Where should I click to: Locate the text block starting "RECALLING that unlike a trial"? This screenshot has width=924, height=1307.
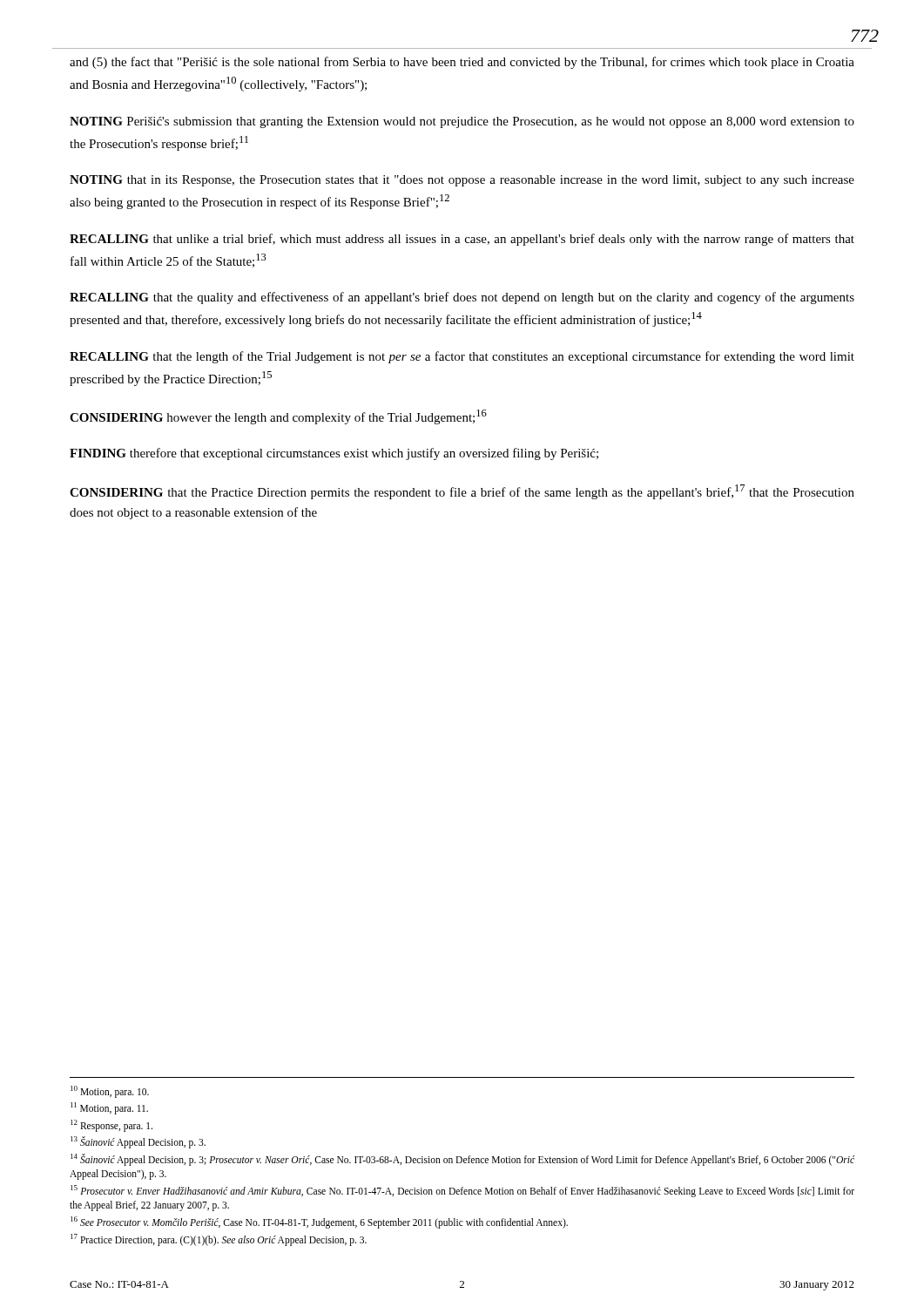pos(462,250)
